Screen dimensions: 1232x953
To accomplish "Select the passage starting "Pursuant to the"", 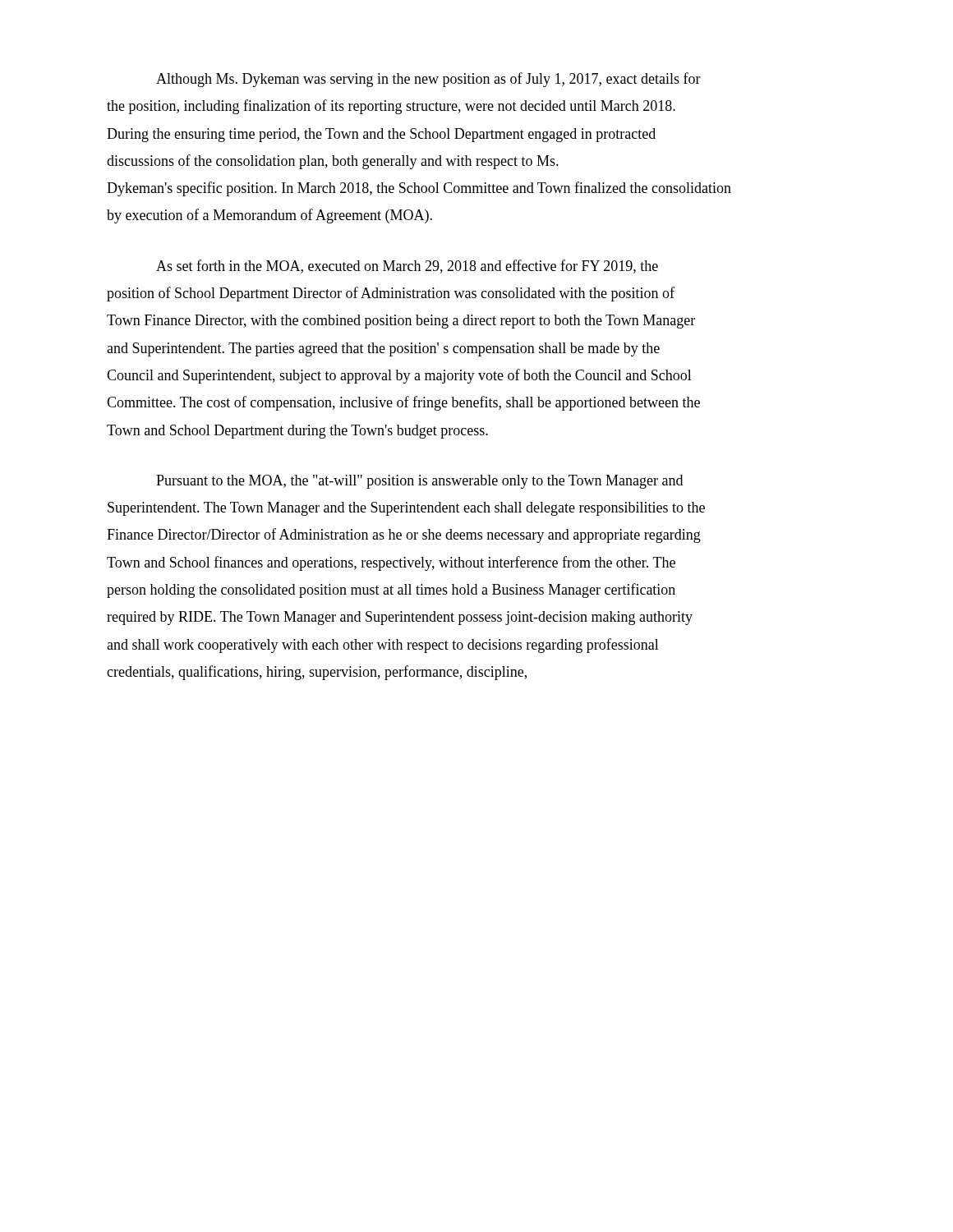I will (x=476, y=577).
